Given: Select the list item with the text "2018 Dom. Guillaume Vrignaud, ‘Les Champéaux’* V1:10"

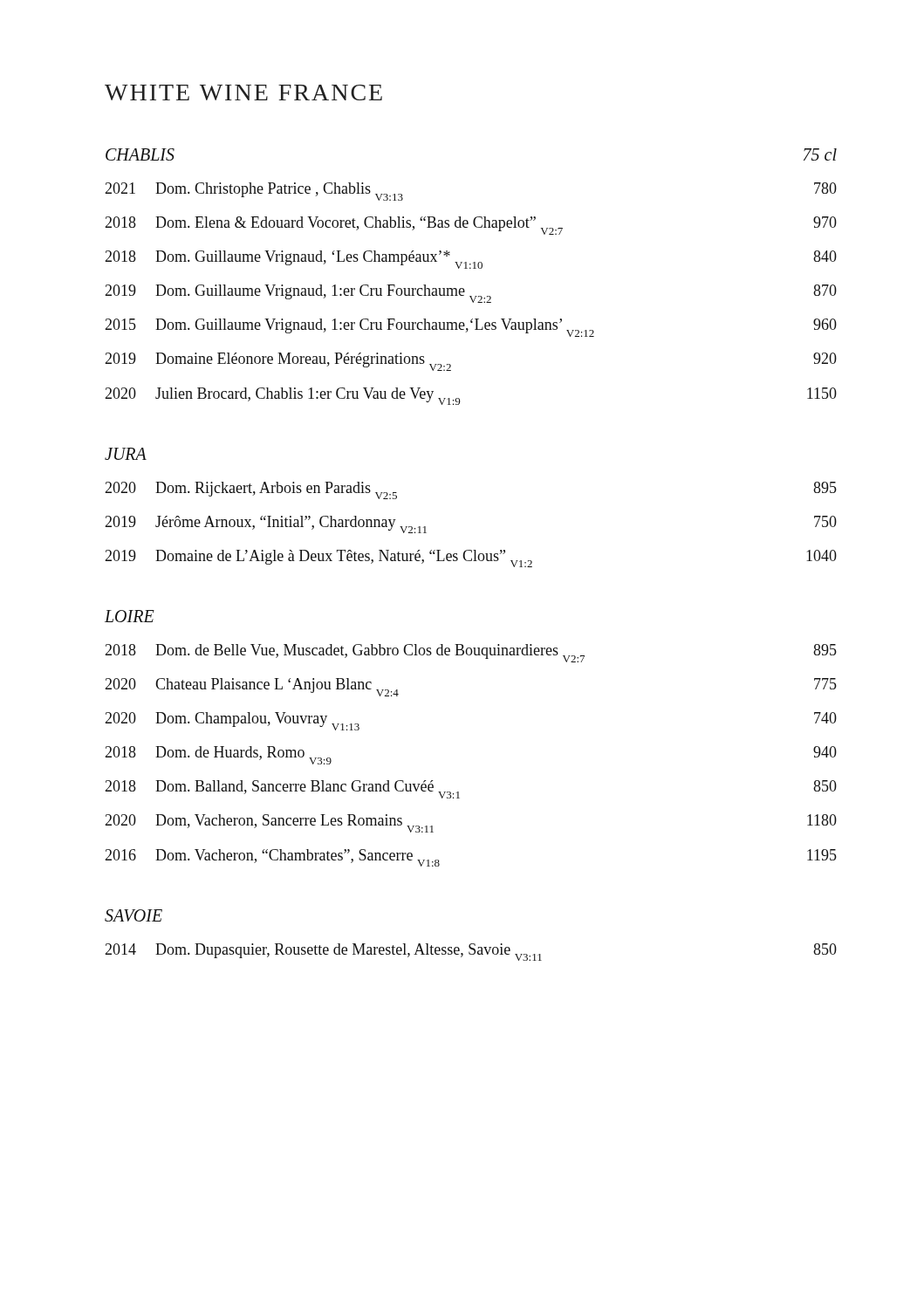Looking at the screenshot, I should click(x=471, y=258).
